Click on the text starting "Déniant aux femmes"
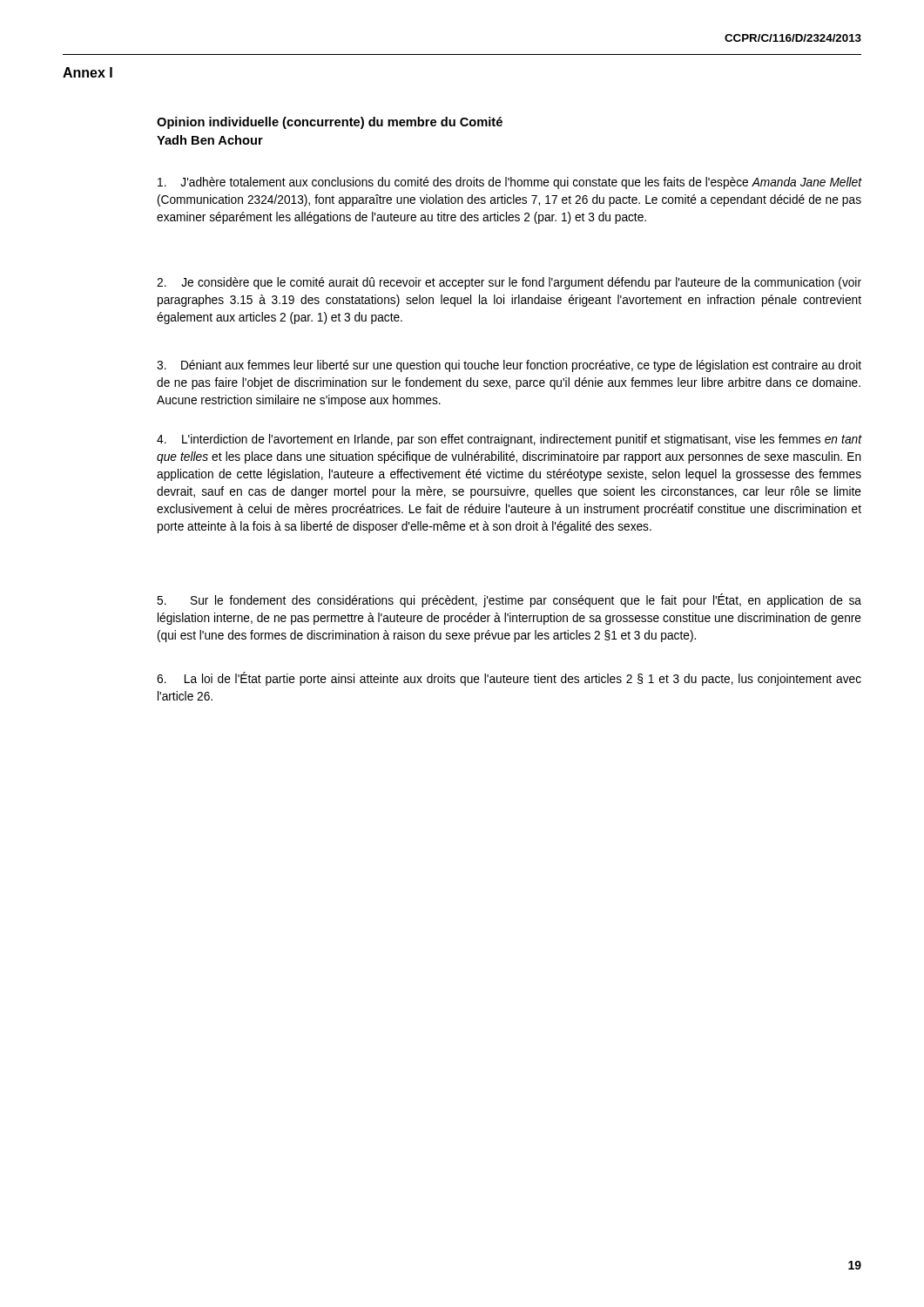Viewport: 924px width, 1307px height. (509, 383)
